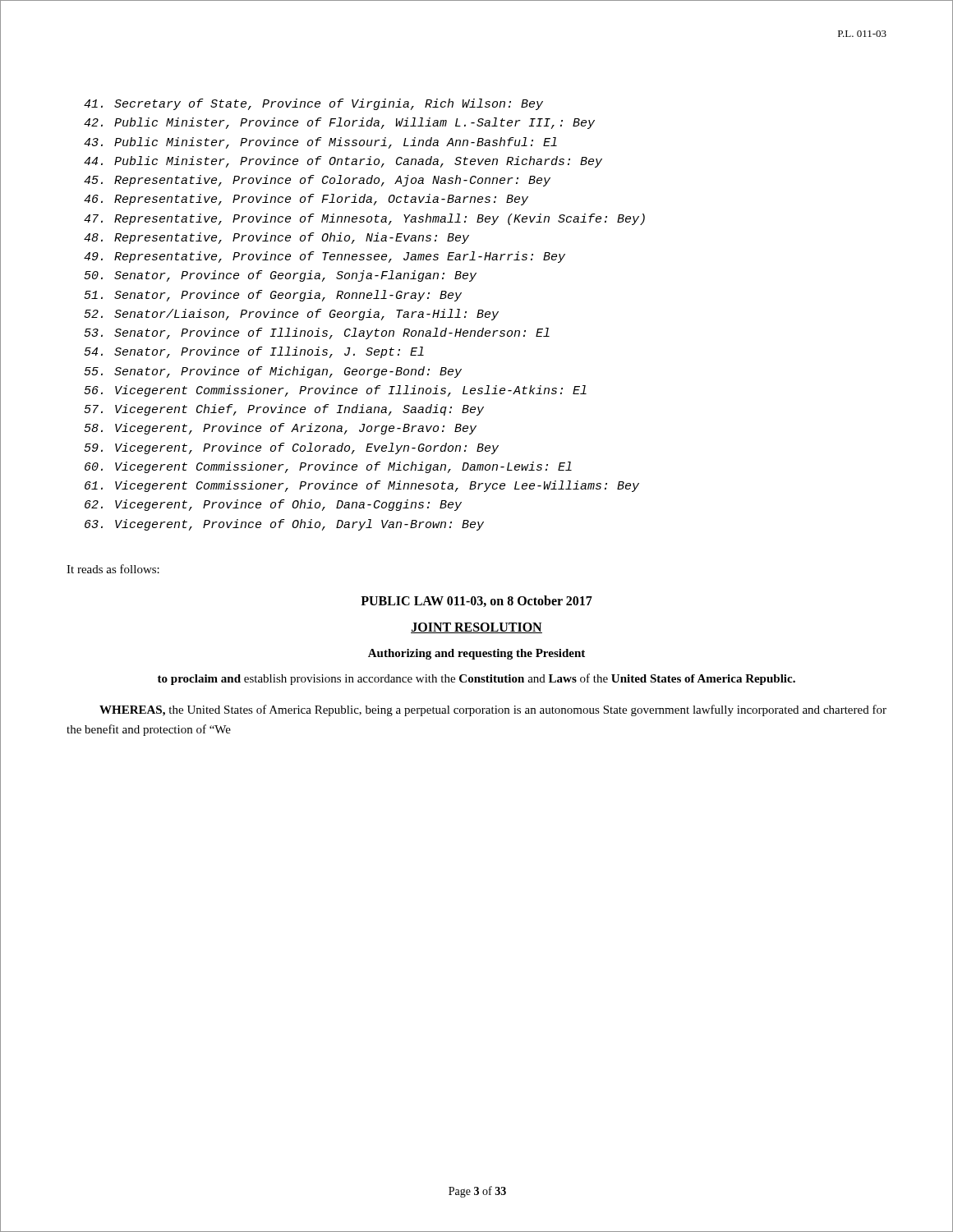Click on the block starting "57.Vicegerent Chief, Province of Indiana,"
This screenshot has width=953, height=1232.
coord(275,410)
